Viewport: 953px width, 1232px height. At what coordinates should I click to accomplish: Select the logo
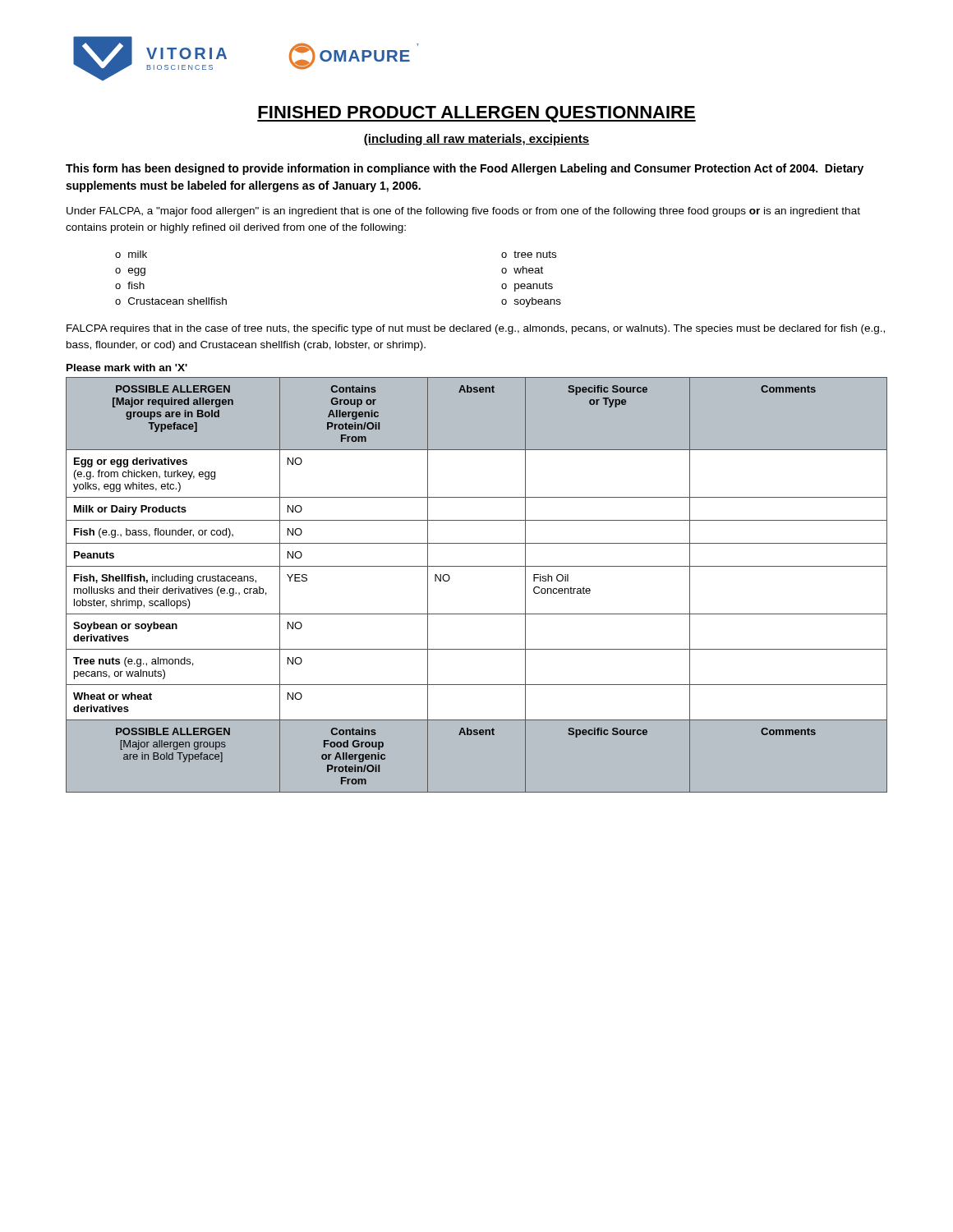coord(476,58)
